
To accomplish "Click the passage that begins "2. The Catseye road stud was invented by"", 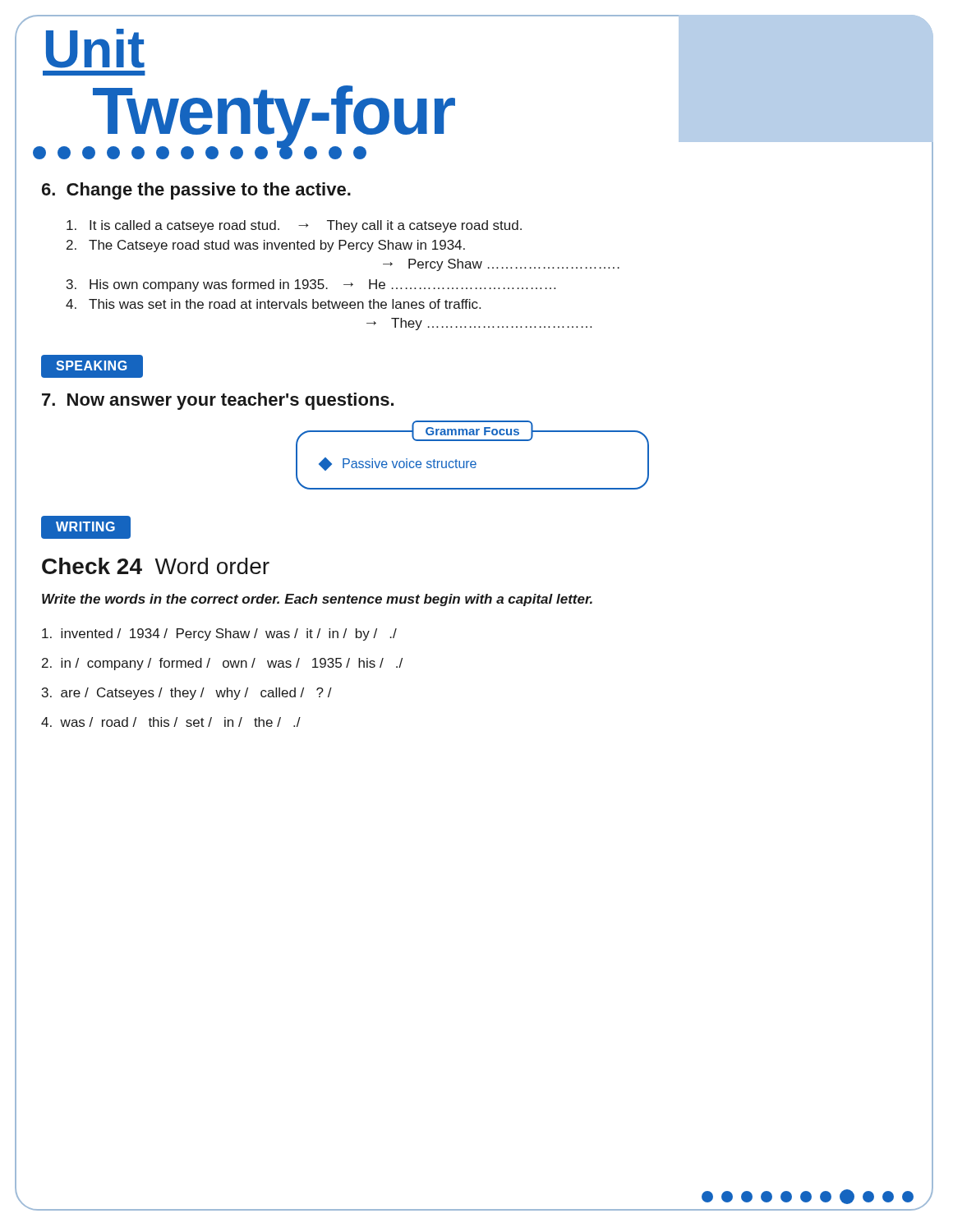I will click(x=485, y=255).
